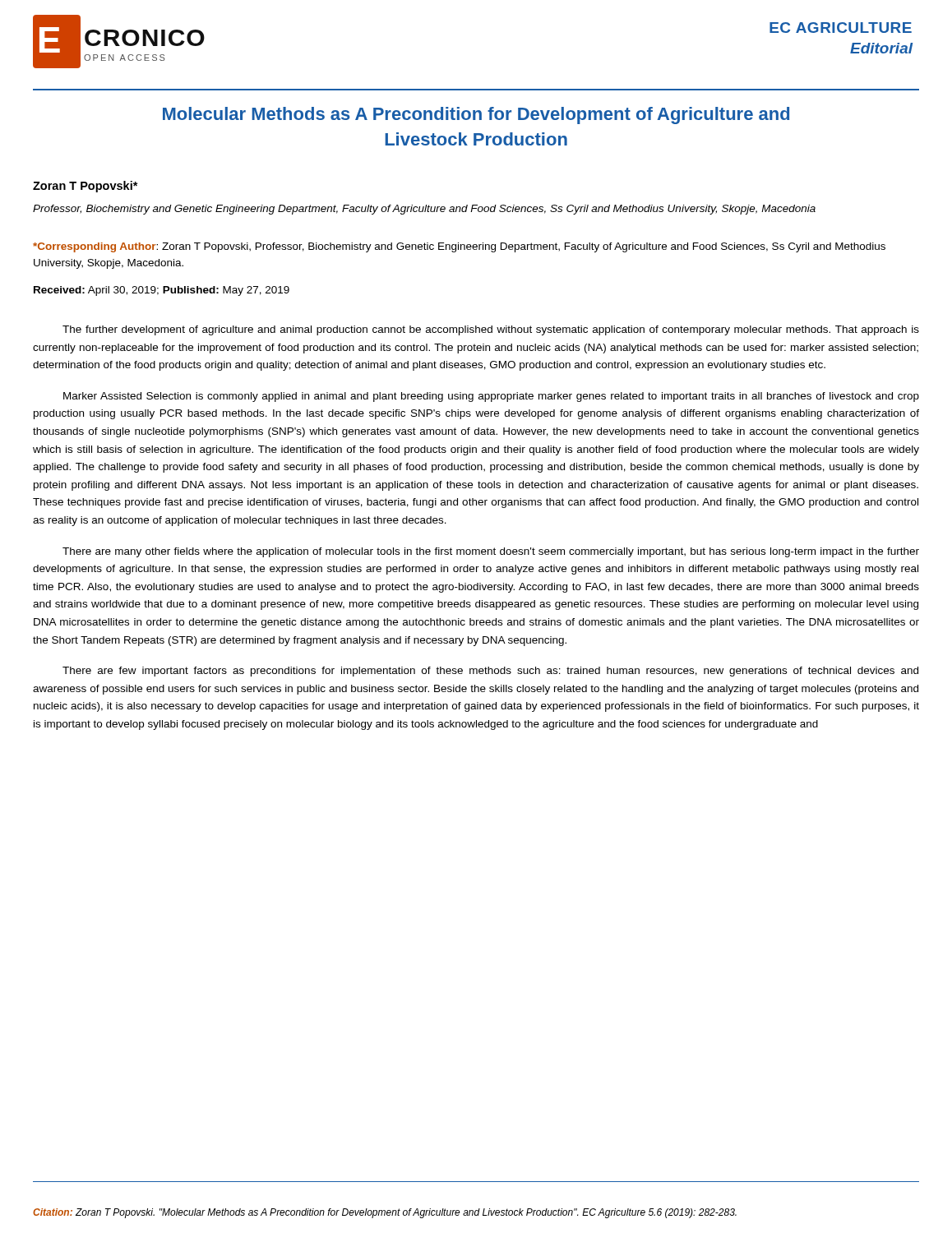The image size is (952, 1233).
Task: Click on the text starting "Professor, Biochemistry and Genetic Engineering Department, Faculty"
Action: tap(476, 209)
